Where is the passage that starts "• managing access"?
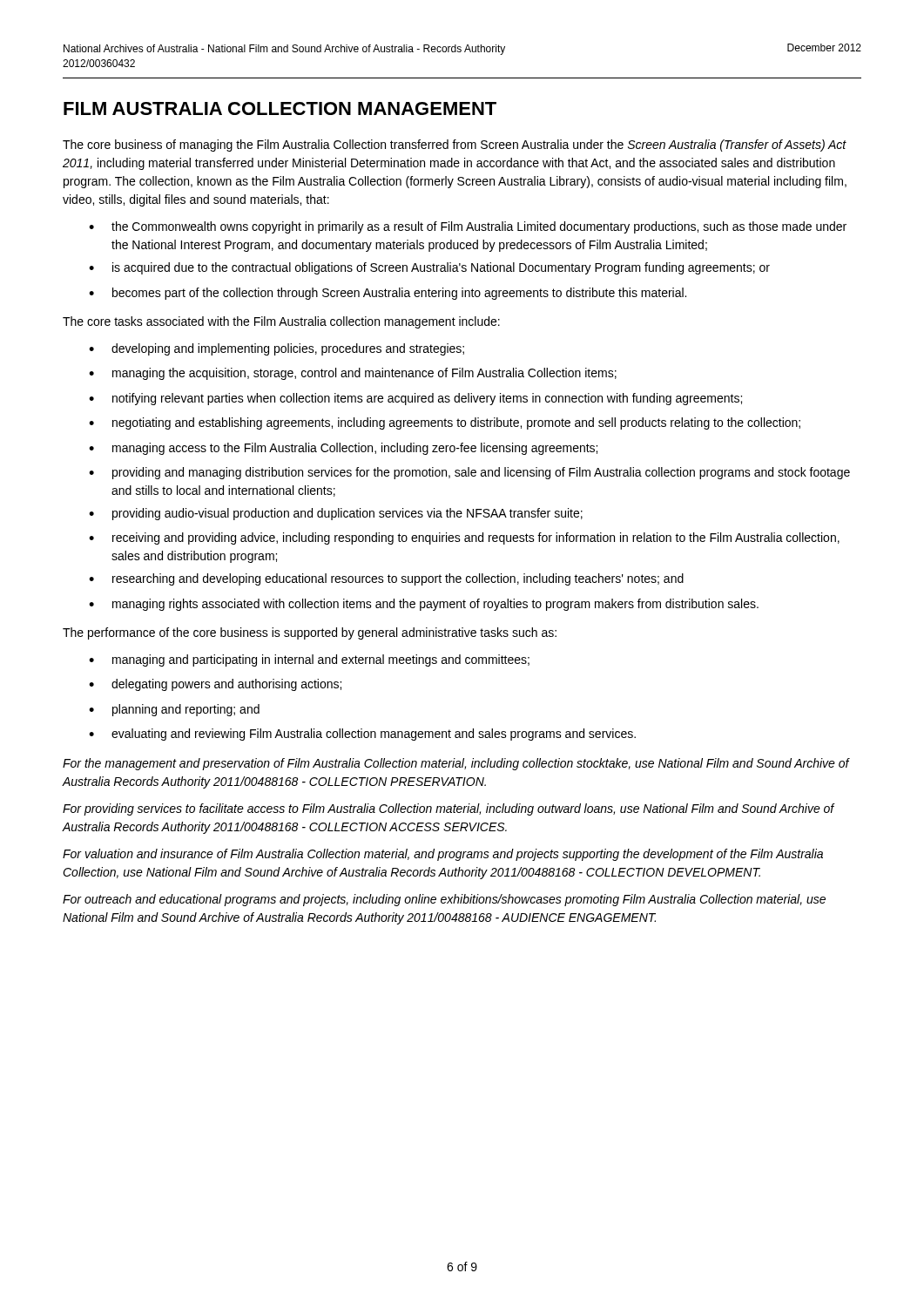This screenshot has height=1307, width=924. tap(475, 449)
